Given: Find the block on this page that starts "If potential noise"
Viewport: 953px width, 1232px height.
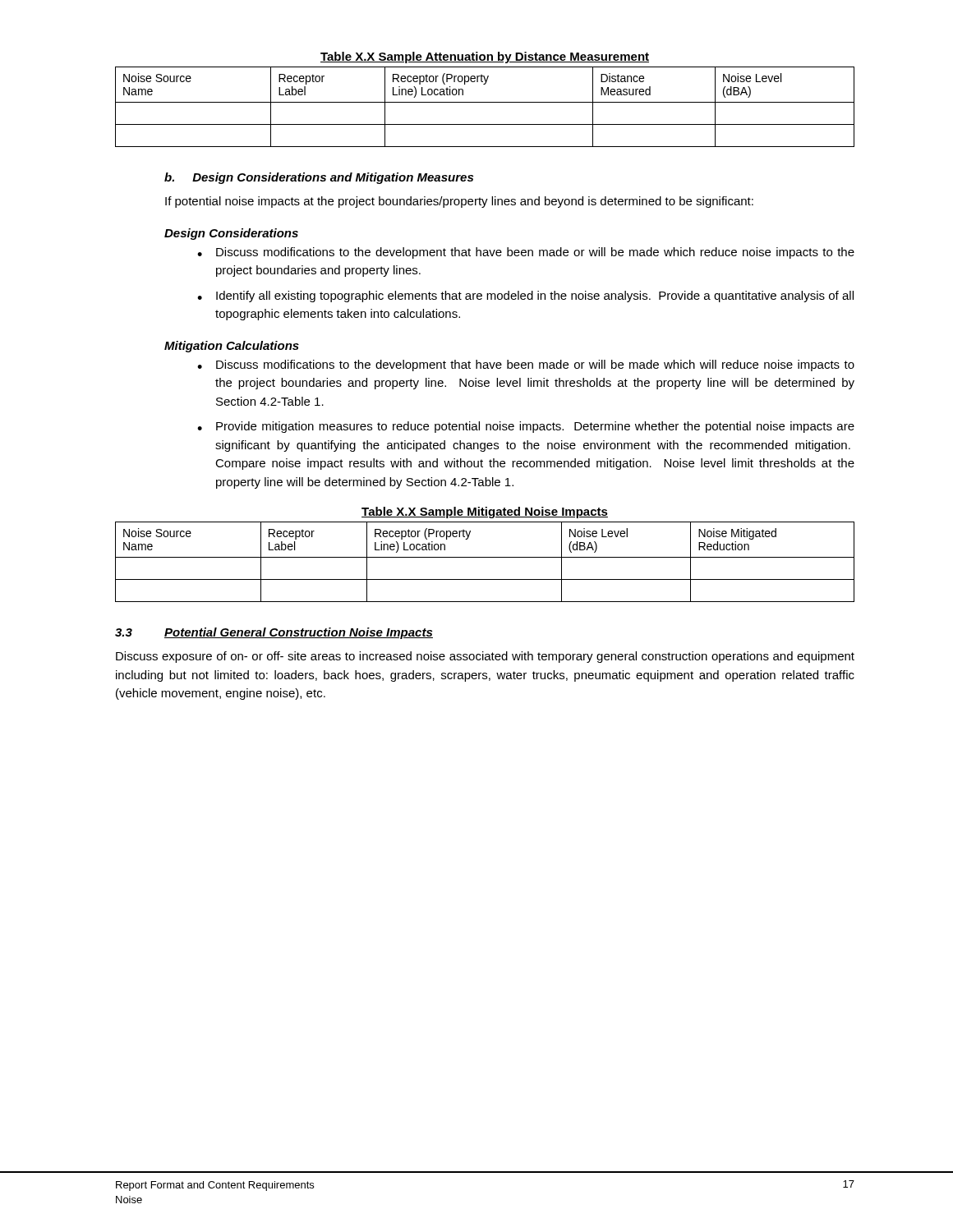Looking at the screenshot, I should tap(459, 201).
